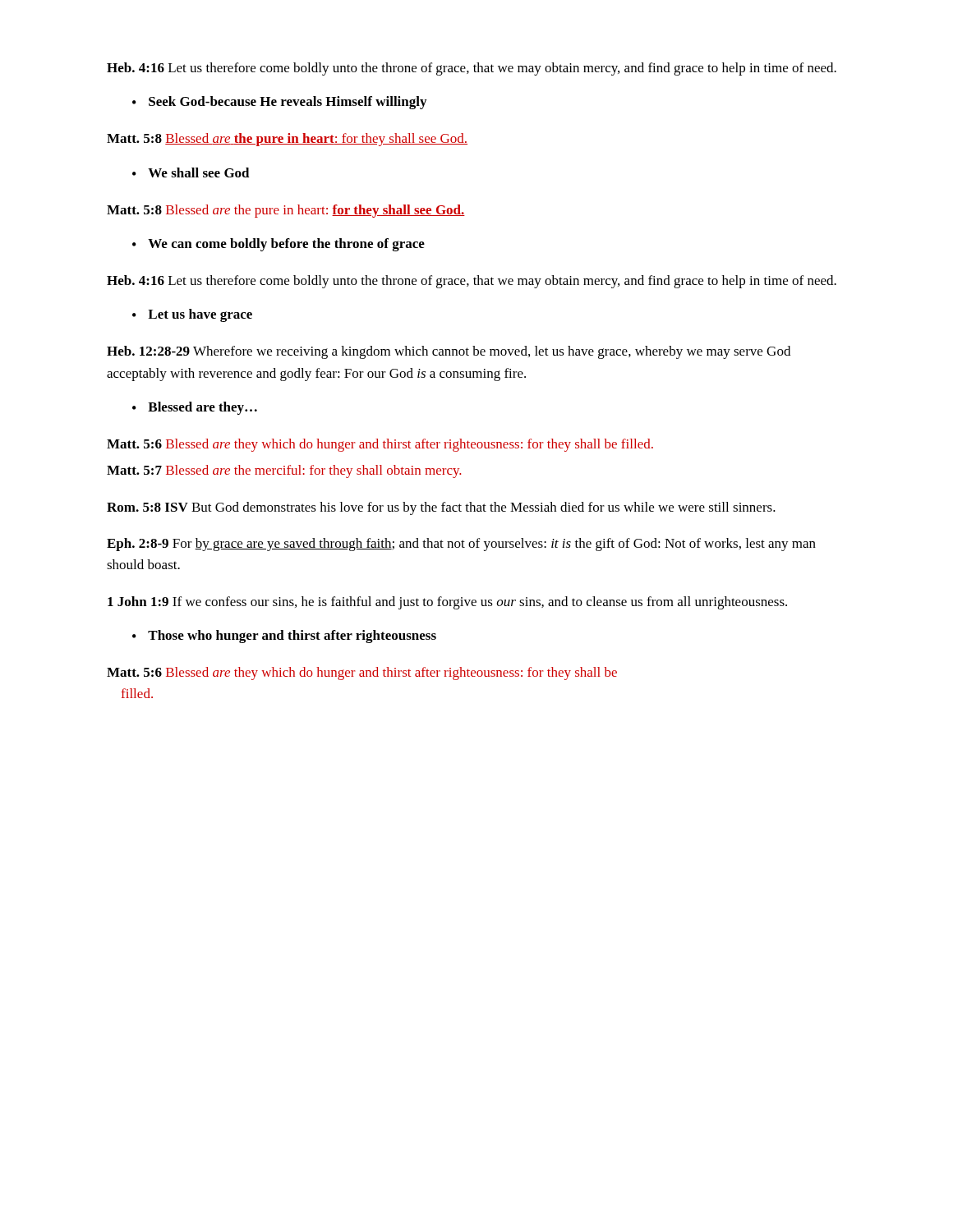Click on the text block that says "Matt. 5:7 Blessed are the merciful: for they"

(x=285, y=471)
